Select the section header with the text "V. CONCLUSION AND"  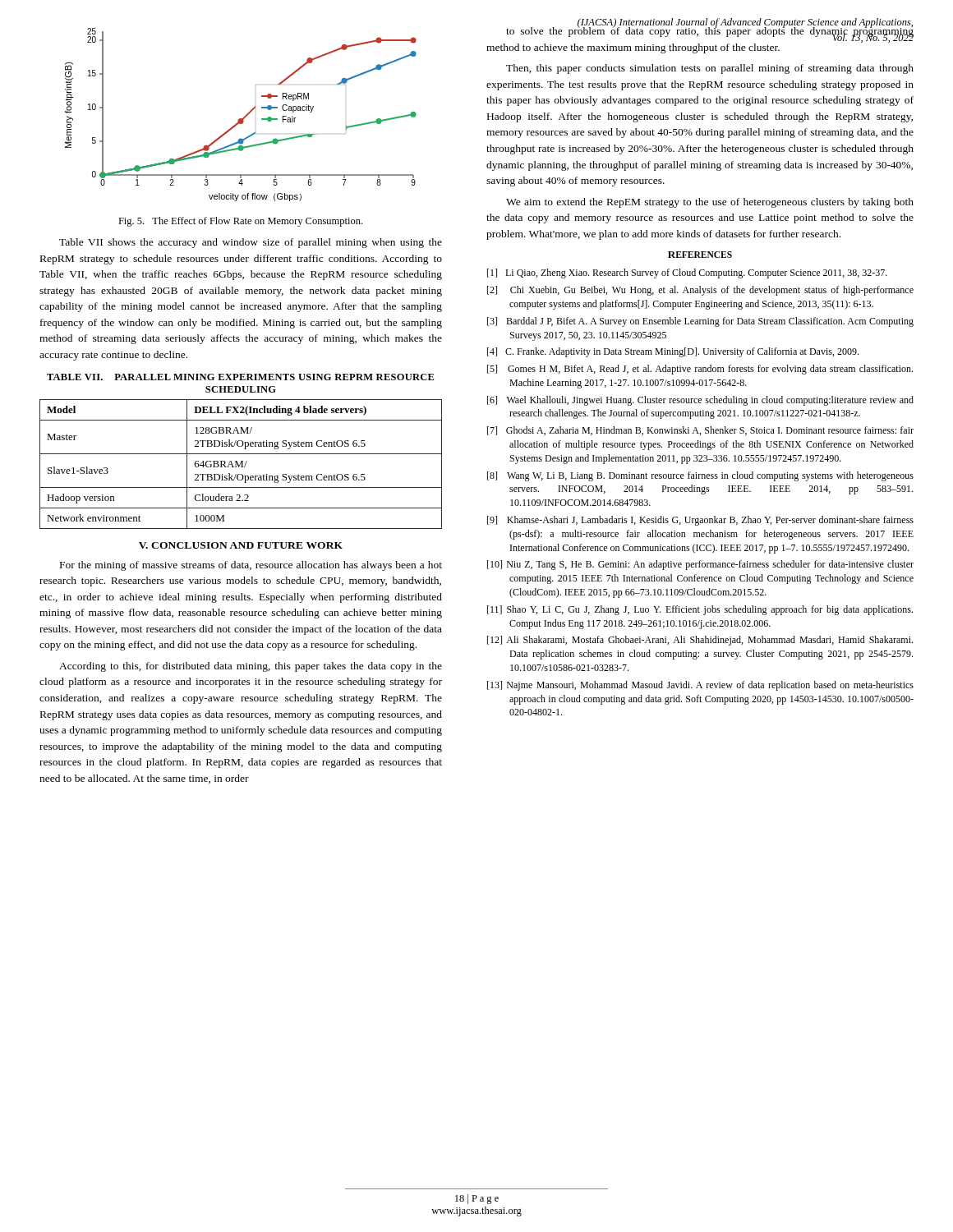(x=241, y=545)
